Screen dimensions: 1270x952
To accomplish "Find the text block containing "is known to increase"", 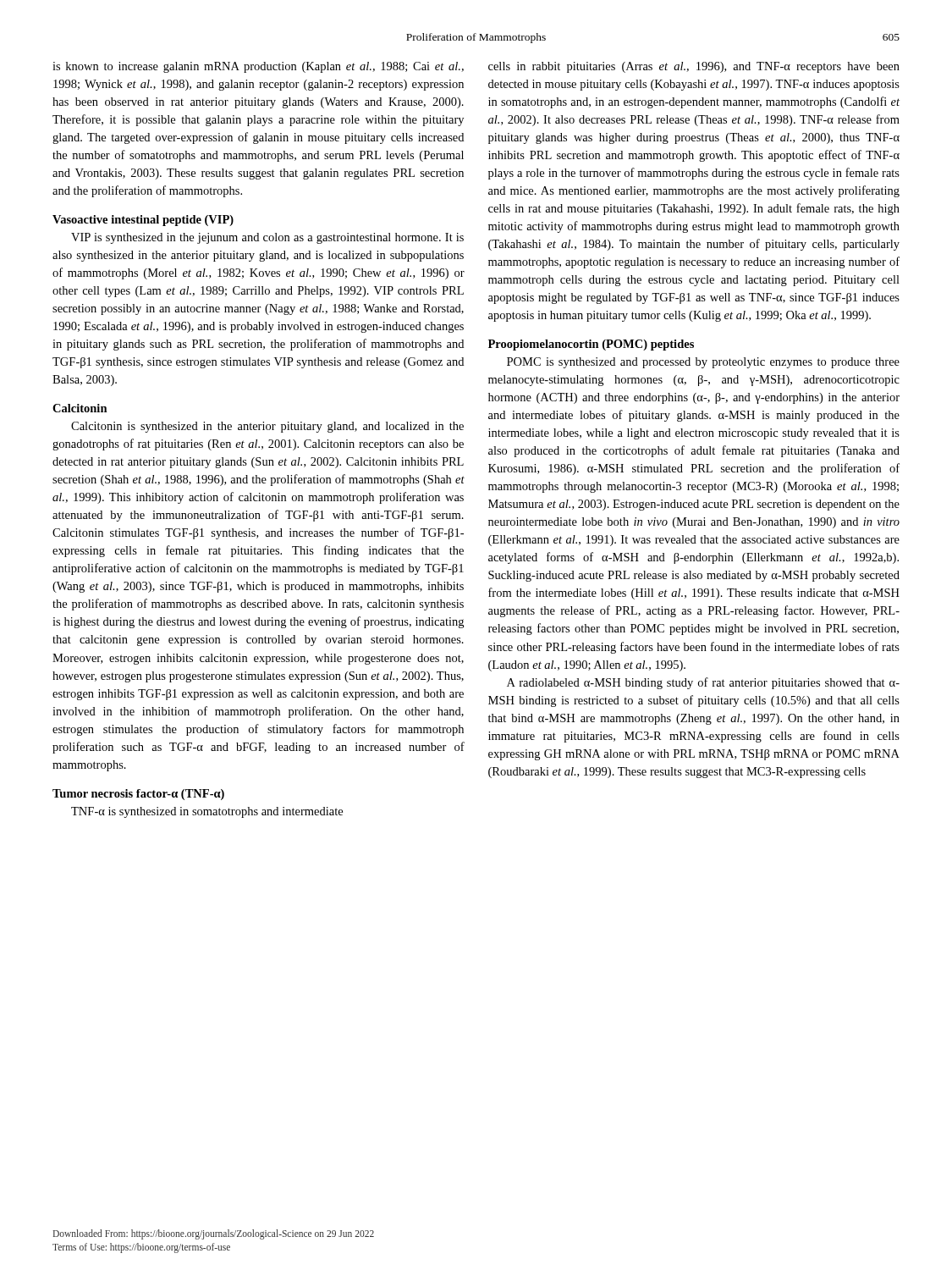I will [258, 129].
